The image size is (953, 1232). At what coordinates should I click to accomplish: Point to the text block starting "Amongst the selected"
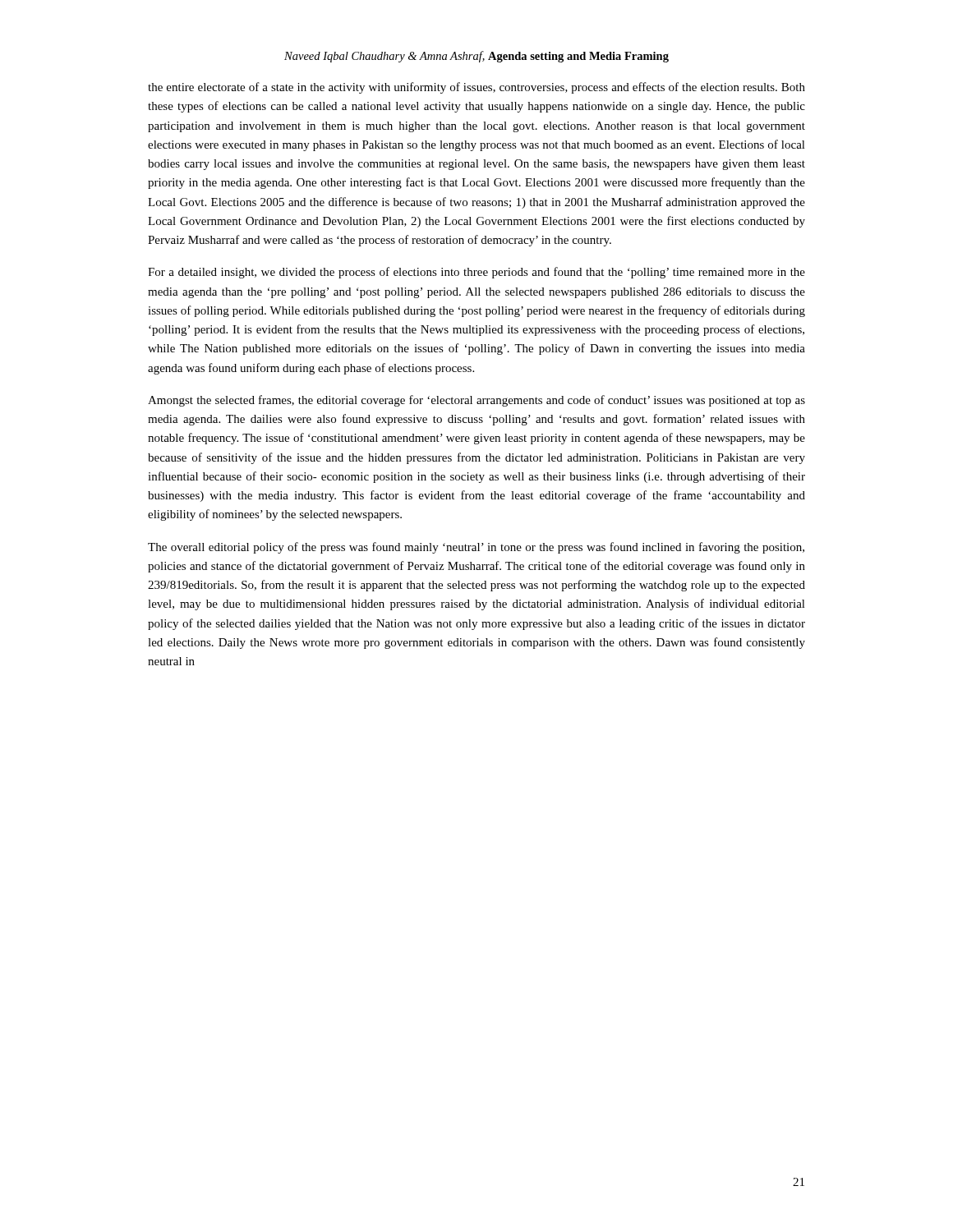point(476,457)
